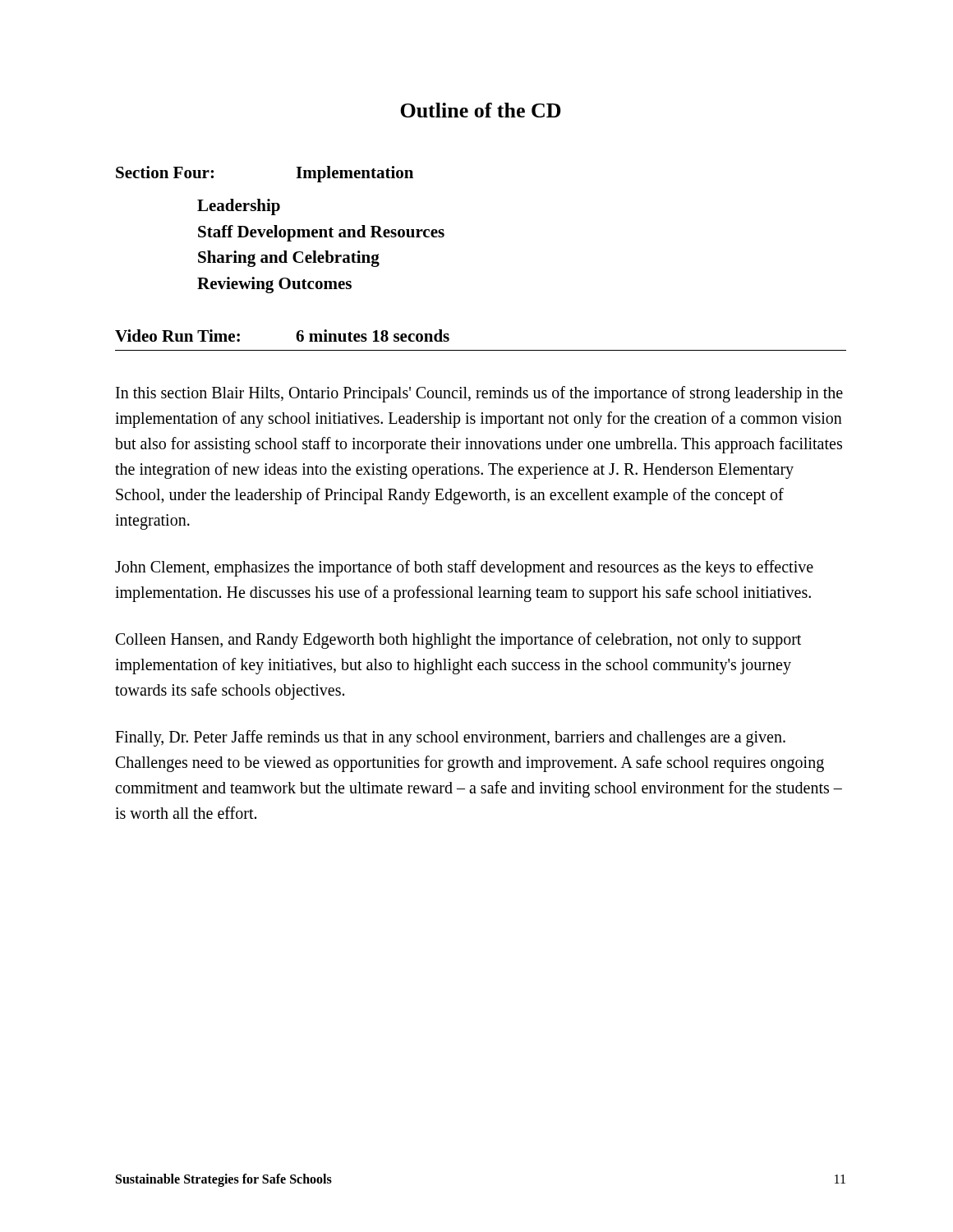Click on the text block with the text "Colleen Hansen, and Randy Edgeworth both highlight"

458,664
